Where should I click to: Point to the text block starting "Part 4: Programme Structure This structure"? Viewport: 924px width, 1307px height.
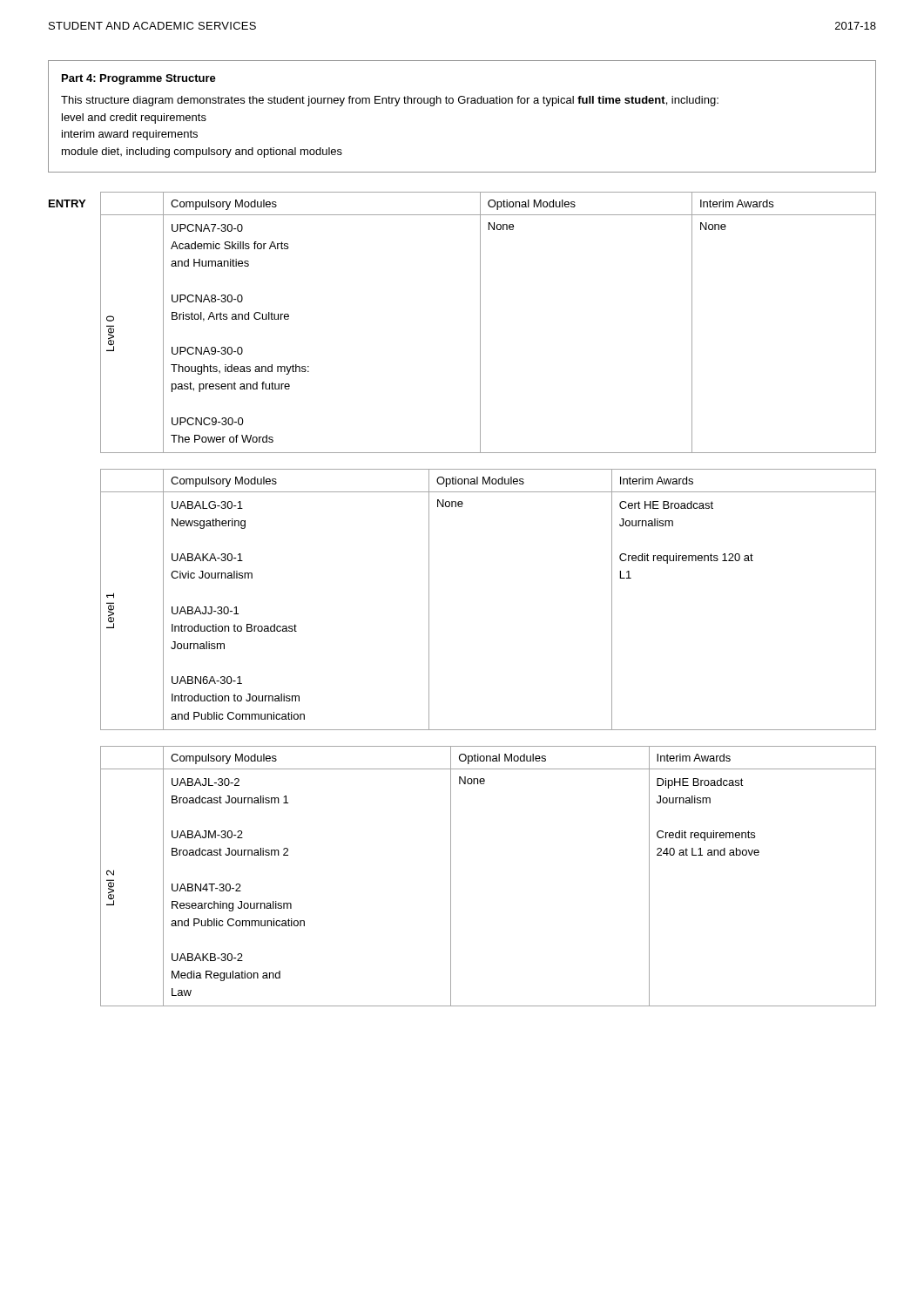pyautogui.click(x=139, y=79)
